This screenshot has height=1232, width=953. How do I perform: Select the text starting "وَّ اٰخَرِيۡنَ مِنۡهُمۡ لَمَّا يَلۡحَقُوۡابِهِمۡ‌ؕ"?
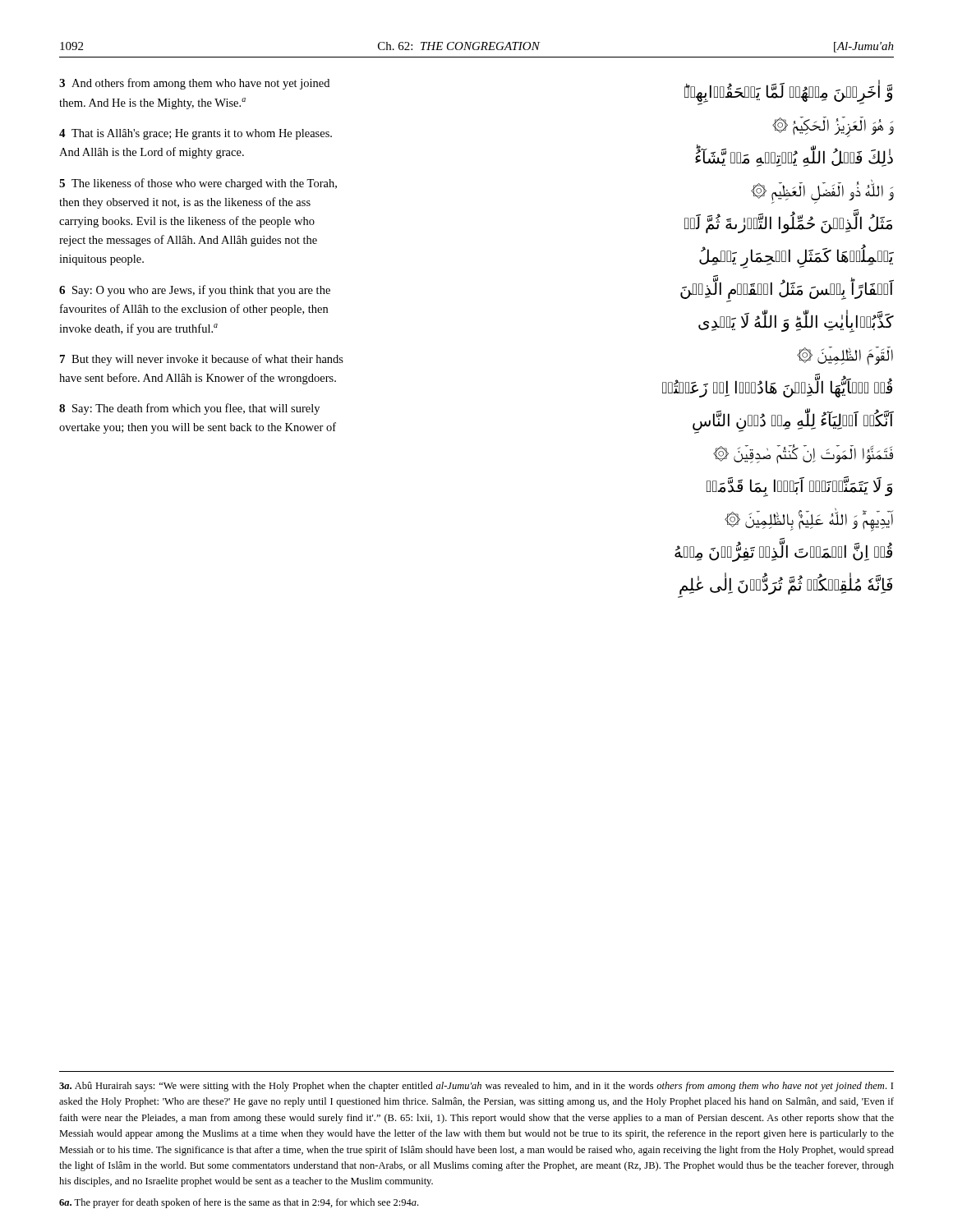788,92
